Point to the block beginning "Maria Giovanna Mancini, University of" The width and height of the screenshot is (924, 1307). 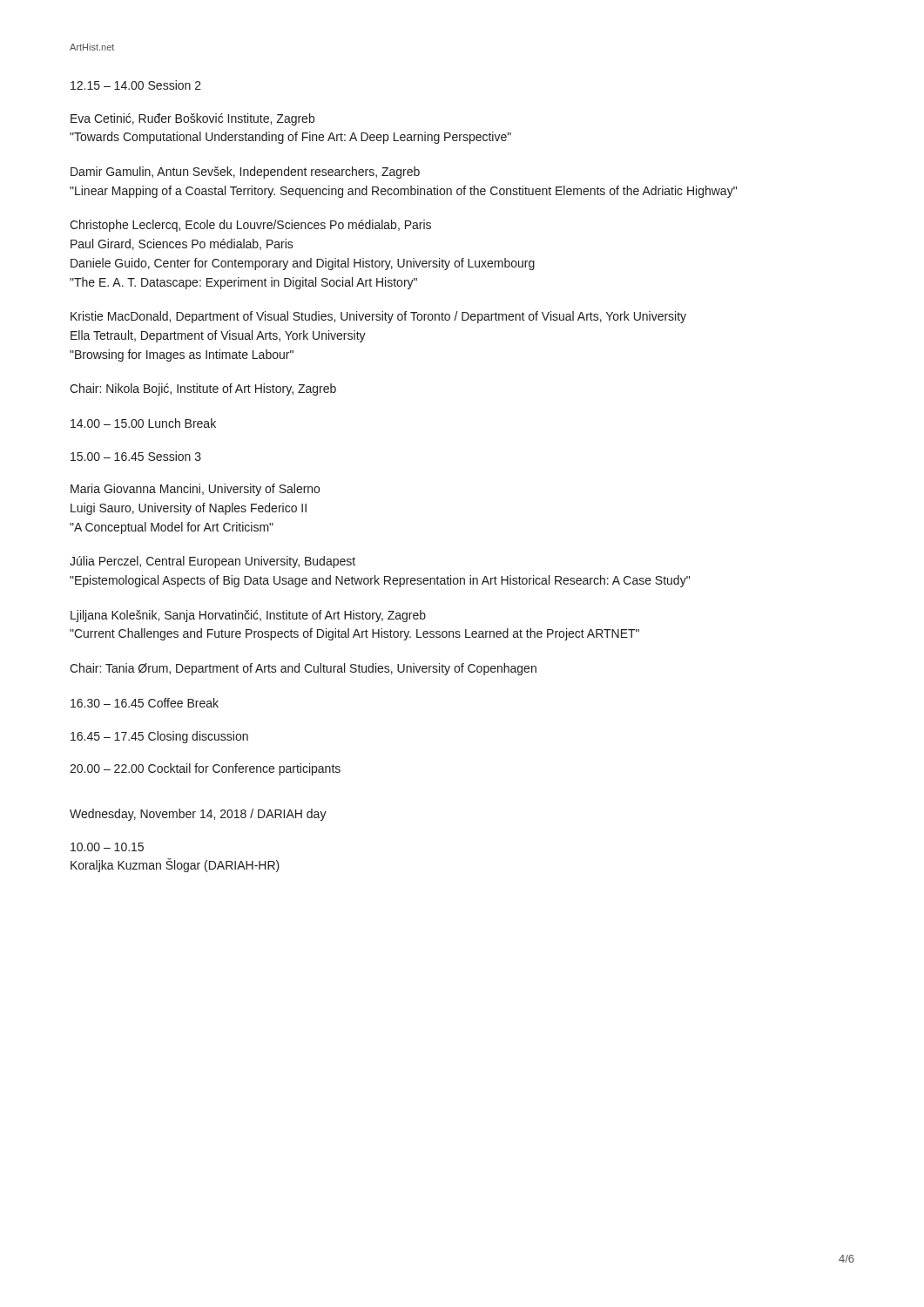pyautogui.click(x=195, y=508)
